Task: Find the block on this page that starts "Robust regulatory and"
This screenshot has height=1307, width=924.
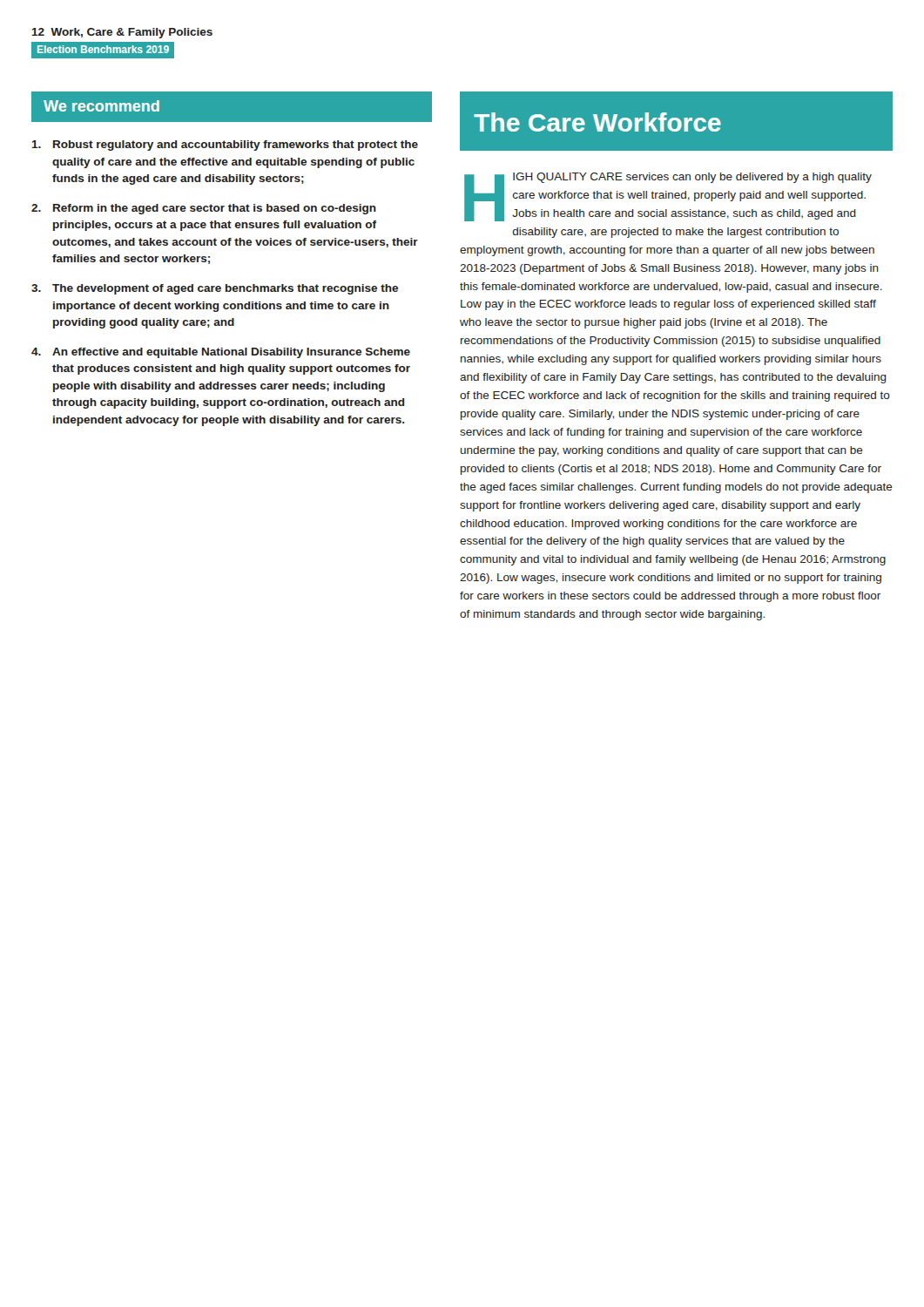Action: (x=232, y=161)
